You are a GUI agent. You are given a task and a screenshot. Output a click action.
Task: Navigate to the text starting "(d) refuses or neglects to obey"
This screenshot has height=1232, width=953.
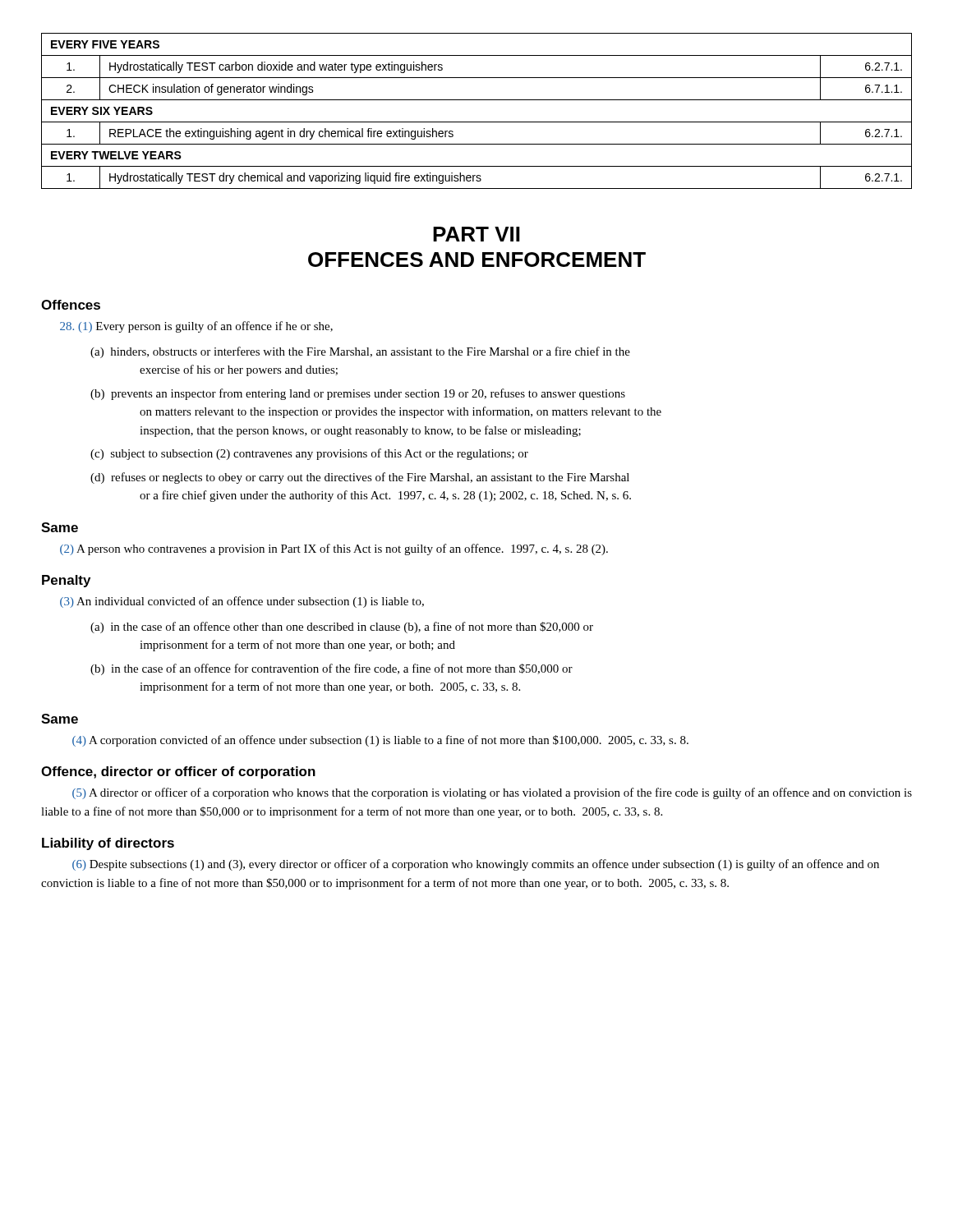[501, 488]
